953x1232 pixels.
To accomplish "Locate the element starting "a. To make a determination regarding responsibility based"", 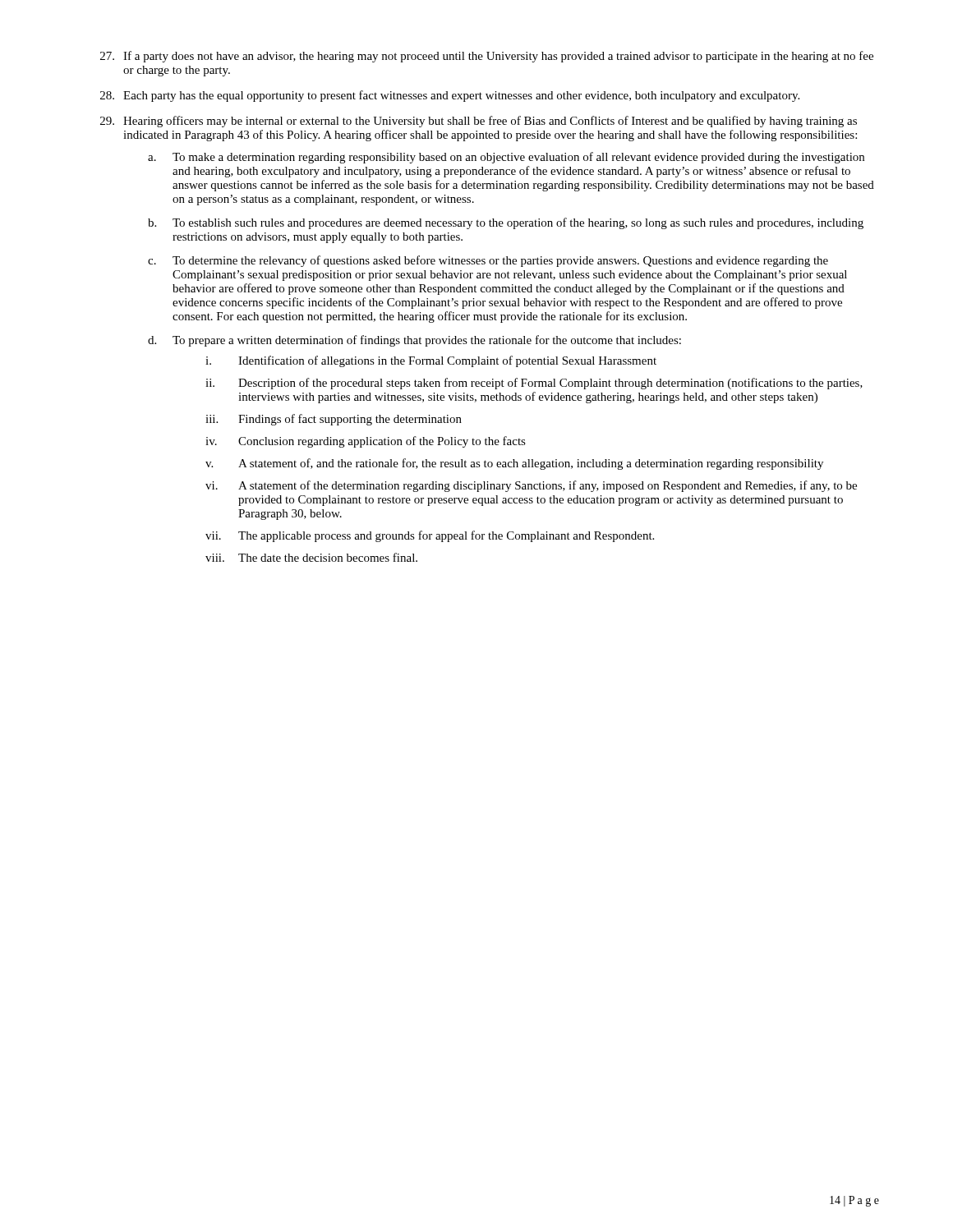I will click(x=513, y=178).
